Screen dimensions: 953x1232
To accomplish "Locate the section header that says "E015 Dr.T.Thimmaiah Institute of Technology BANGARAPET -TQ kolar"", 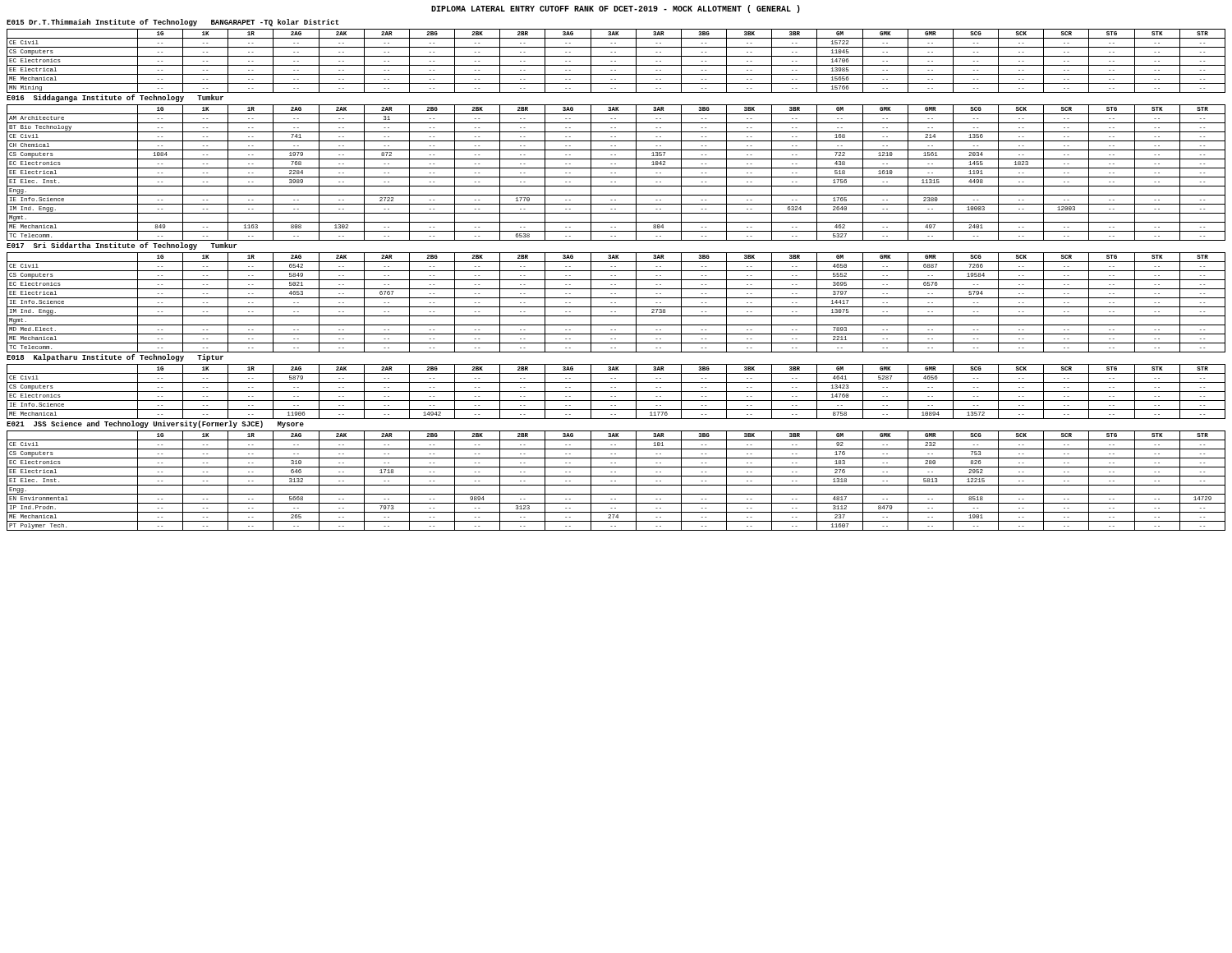I will [x=173, y=23].
